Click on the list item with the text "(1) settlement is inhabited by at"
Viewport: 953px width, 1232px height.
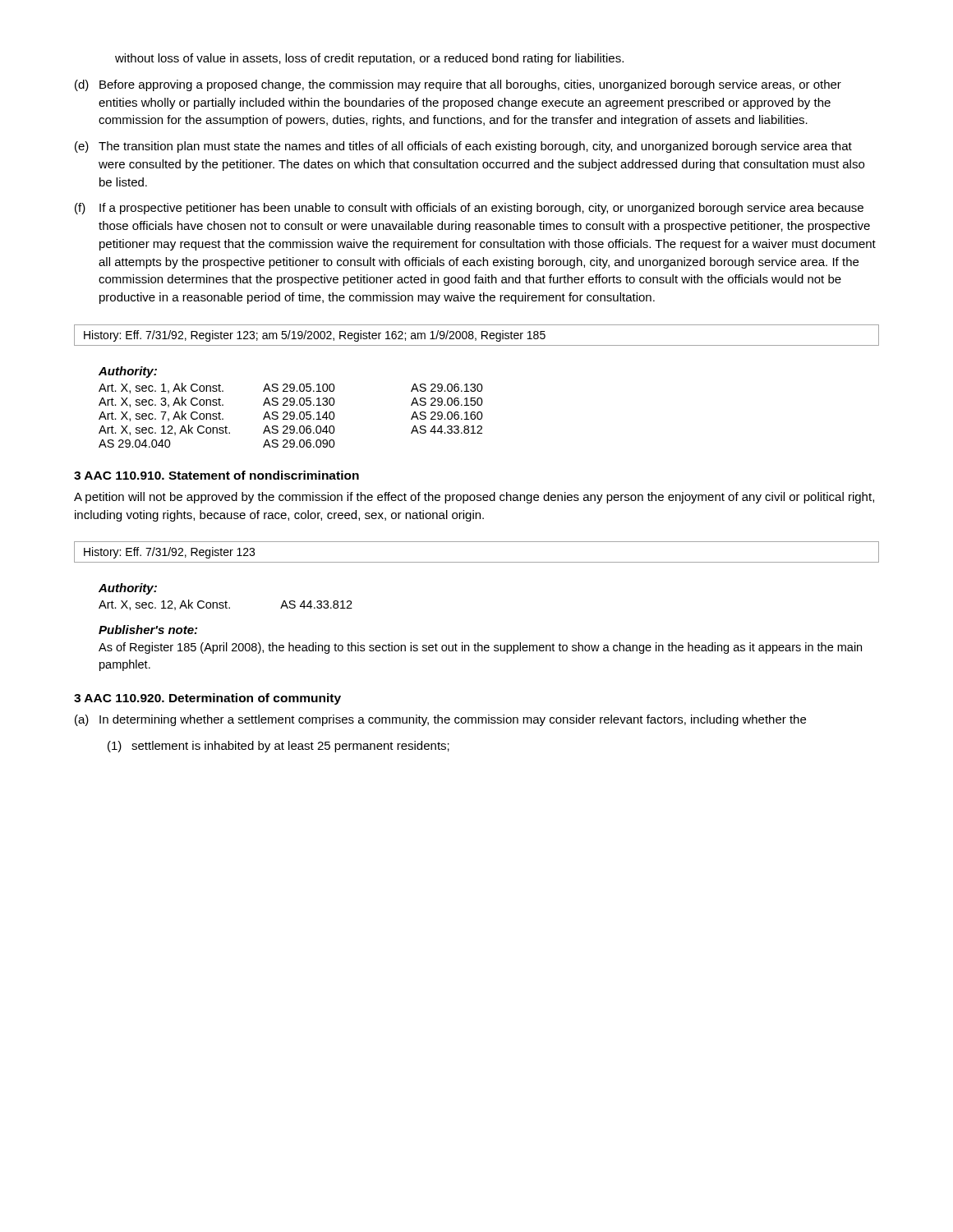pos(279,747)
